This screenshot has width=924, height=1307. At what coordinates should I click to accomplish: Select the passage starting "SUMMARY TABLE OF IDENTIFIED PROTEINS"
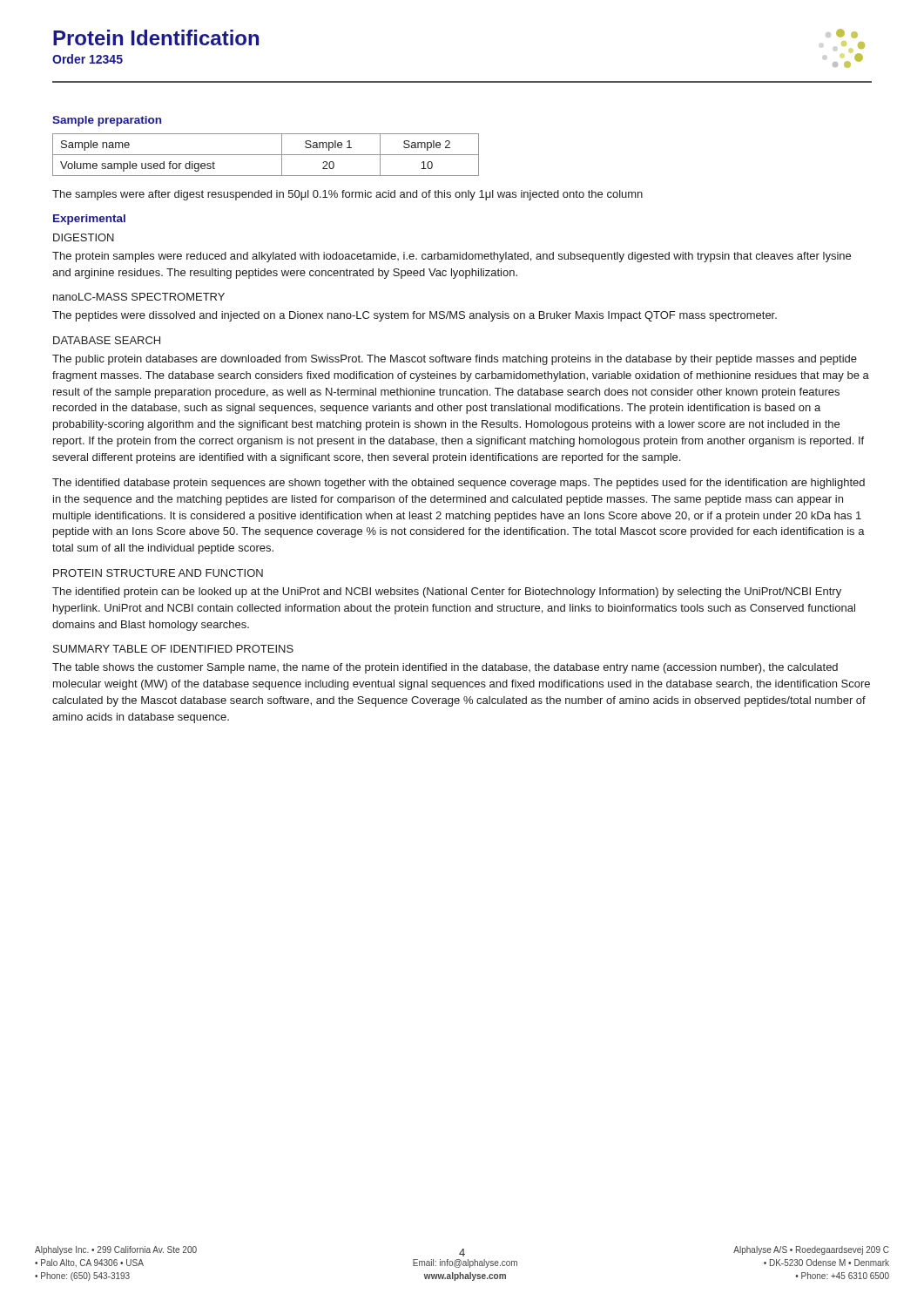click(x=173, y=649)
